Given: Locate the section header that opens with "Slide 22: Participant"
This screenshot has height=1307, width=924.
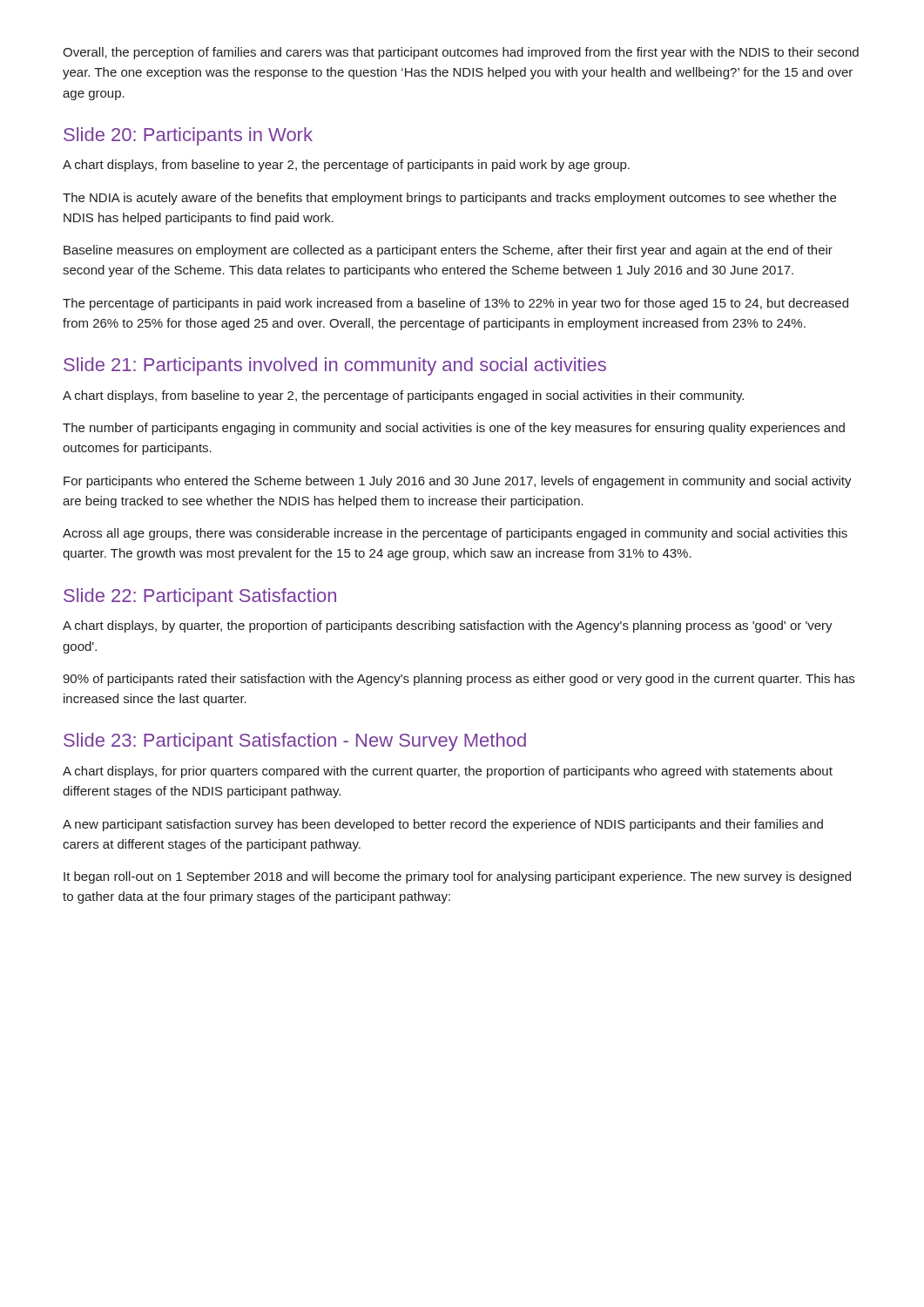Looking at the screenshot, I should [200, 595].
